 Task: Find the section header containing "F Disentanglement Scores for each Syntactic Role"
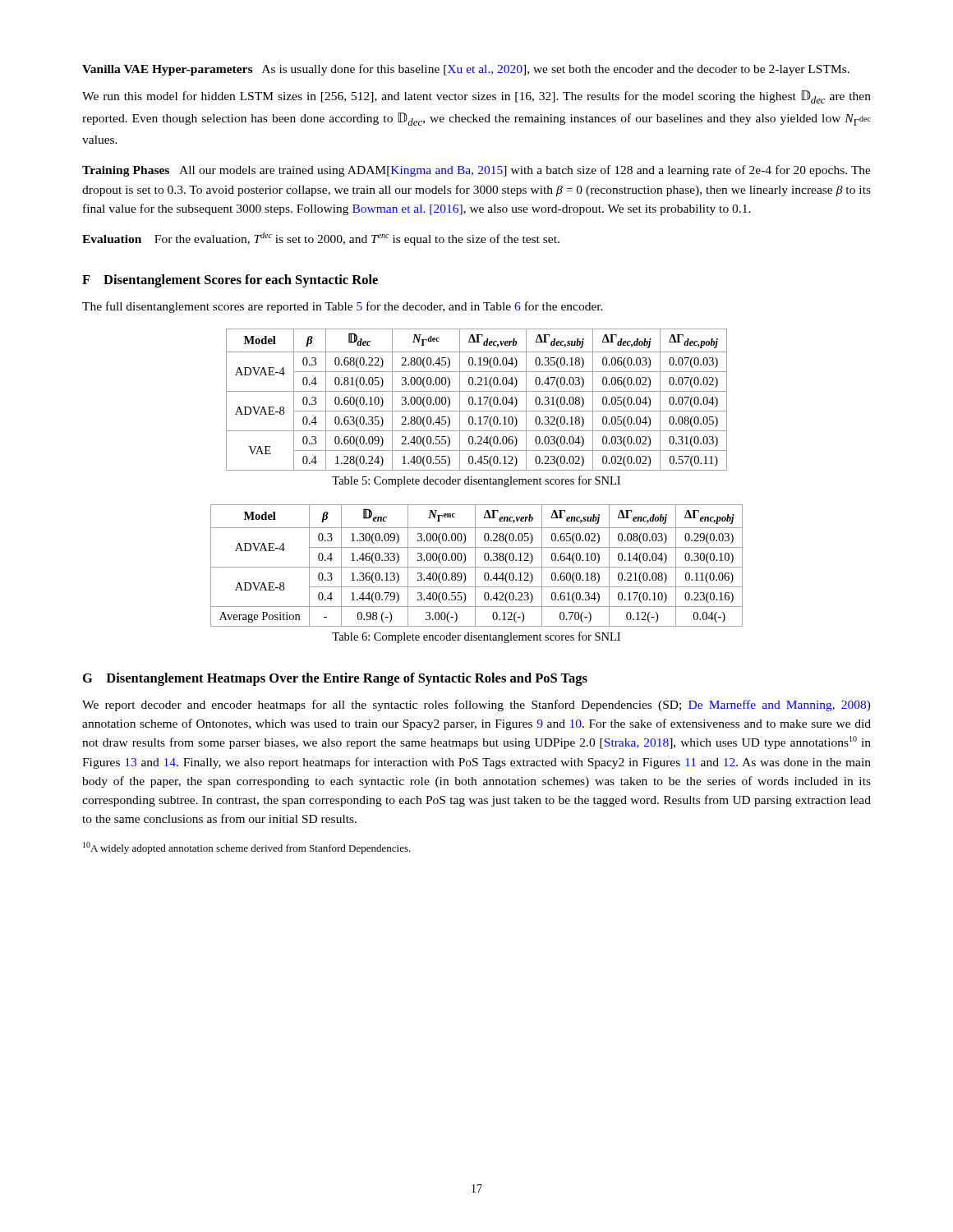pos(230,279)
